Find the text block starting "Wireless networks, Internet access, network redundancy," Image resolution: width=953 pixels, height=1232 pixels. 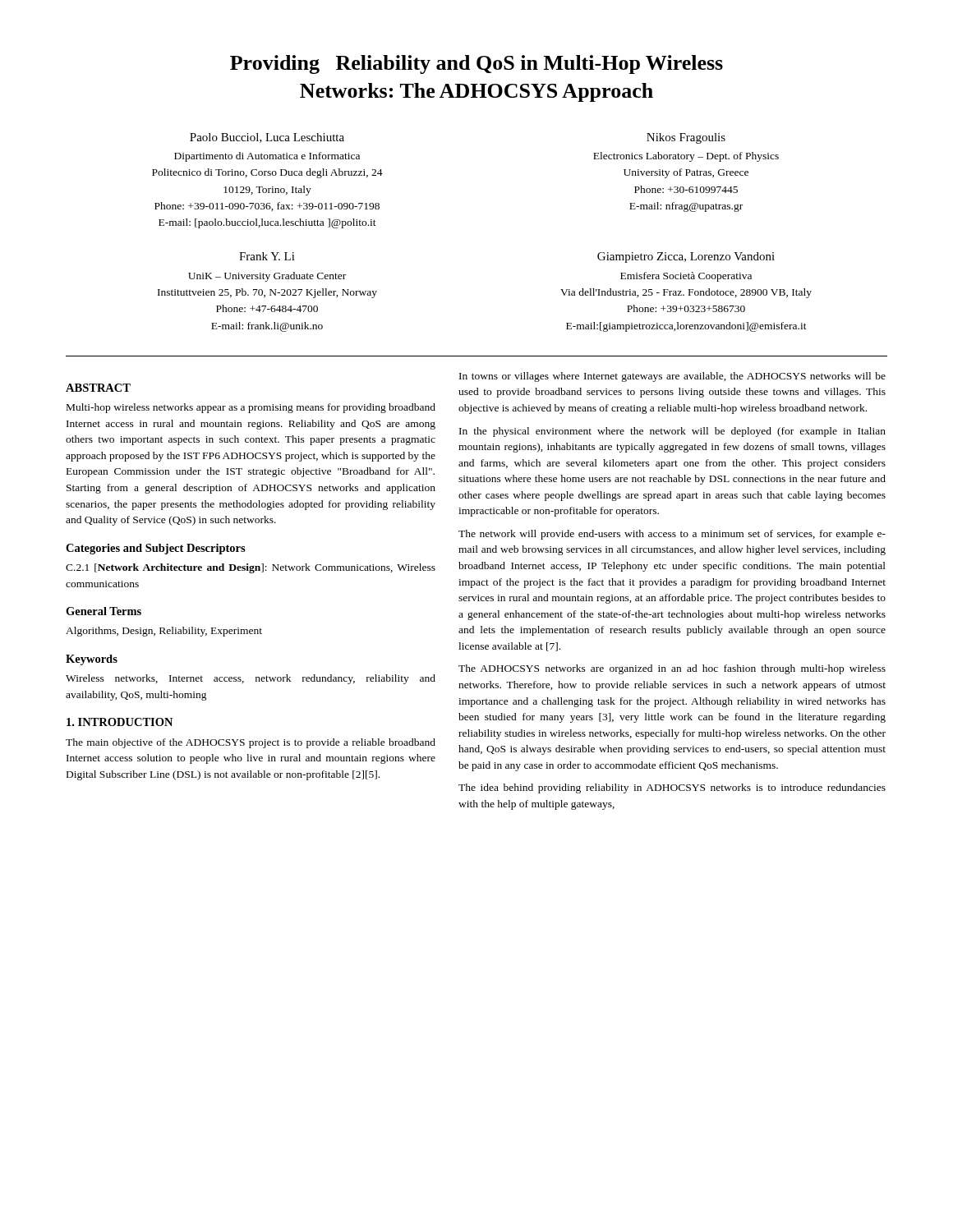click(x=251, y=686)
